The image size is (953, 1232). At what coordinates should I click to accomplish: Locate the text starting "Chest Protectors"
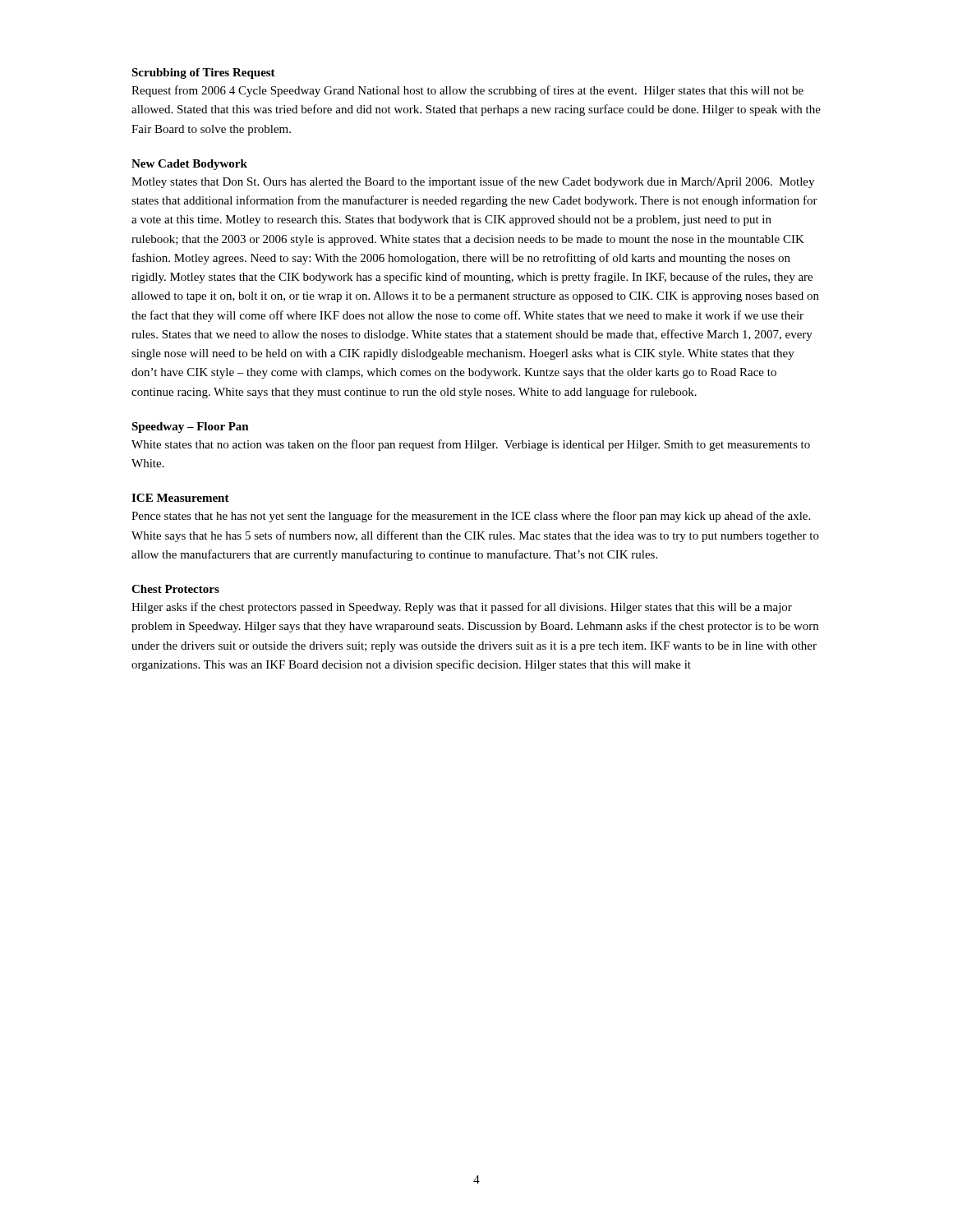pyautogui.click(x=175, y=589)
